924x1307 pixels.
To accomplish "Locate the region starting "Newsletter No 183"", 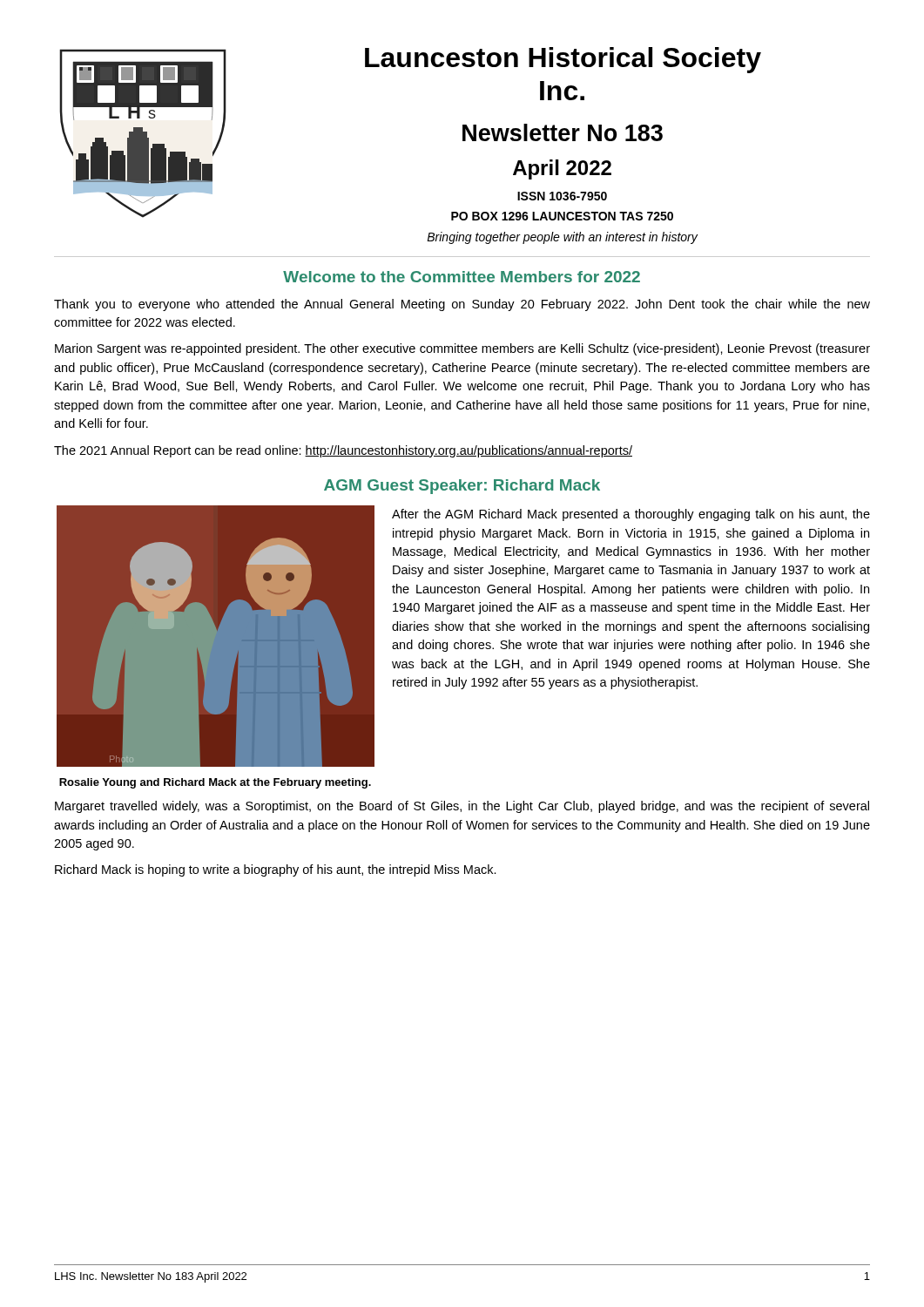I will [x=562, y=133].
